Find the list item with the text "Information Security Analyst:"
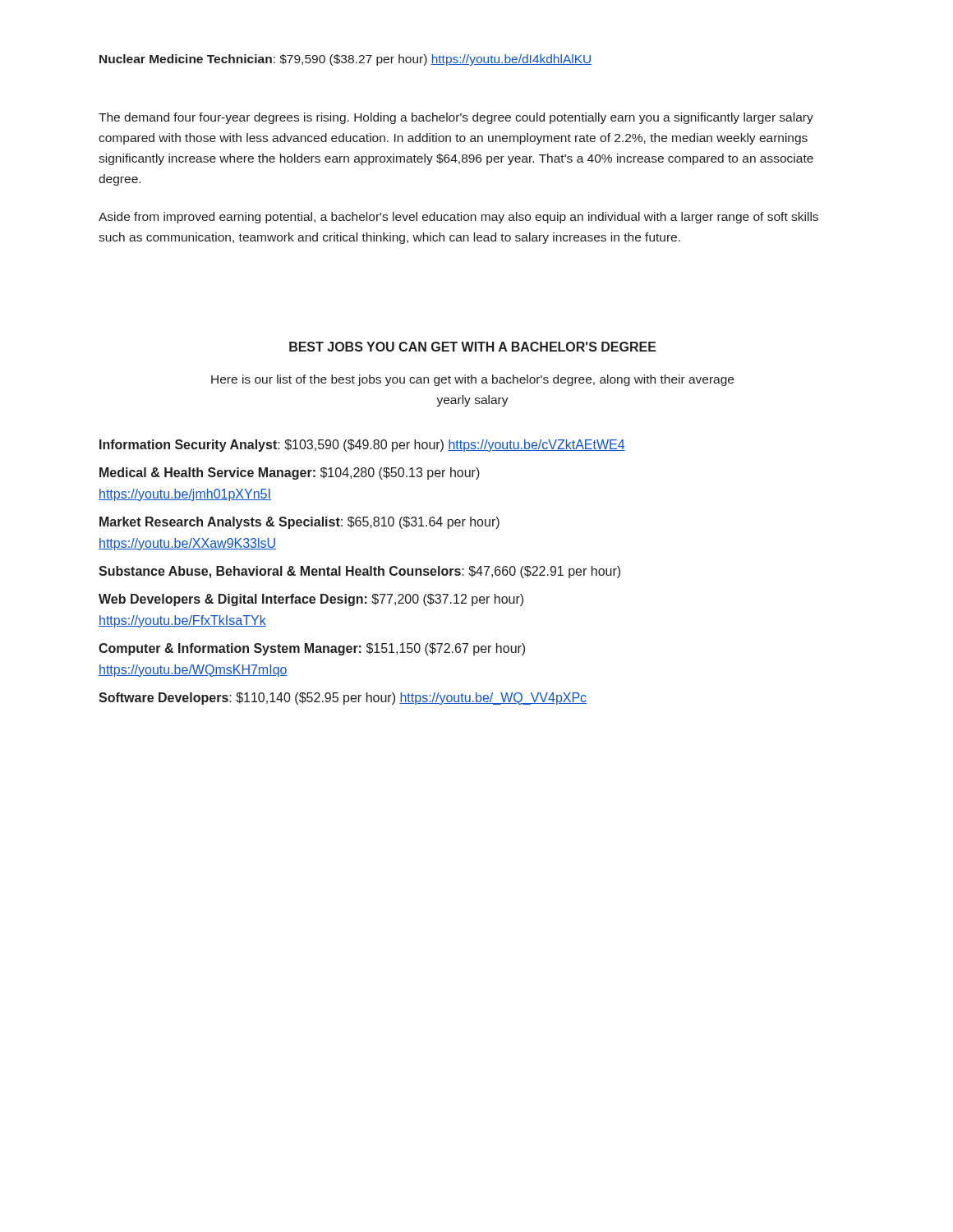The height and width of the screenshot is (1232, 953). (362, 444)
